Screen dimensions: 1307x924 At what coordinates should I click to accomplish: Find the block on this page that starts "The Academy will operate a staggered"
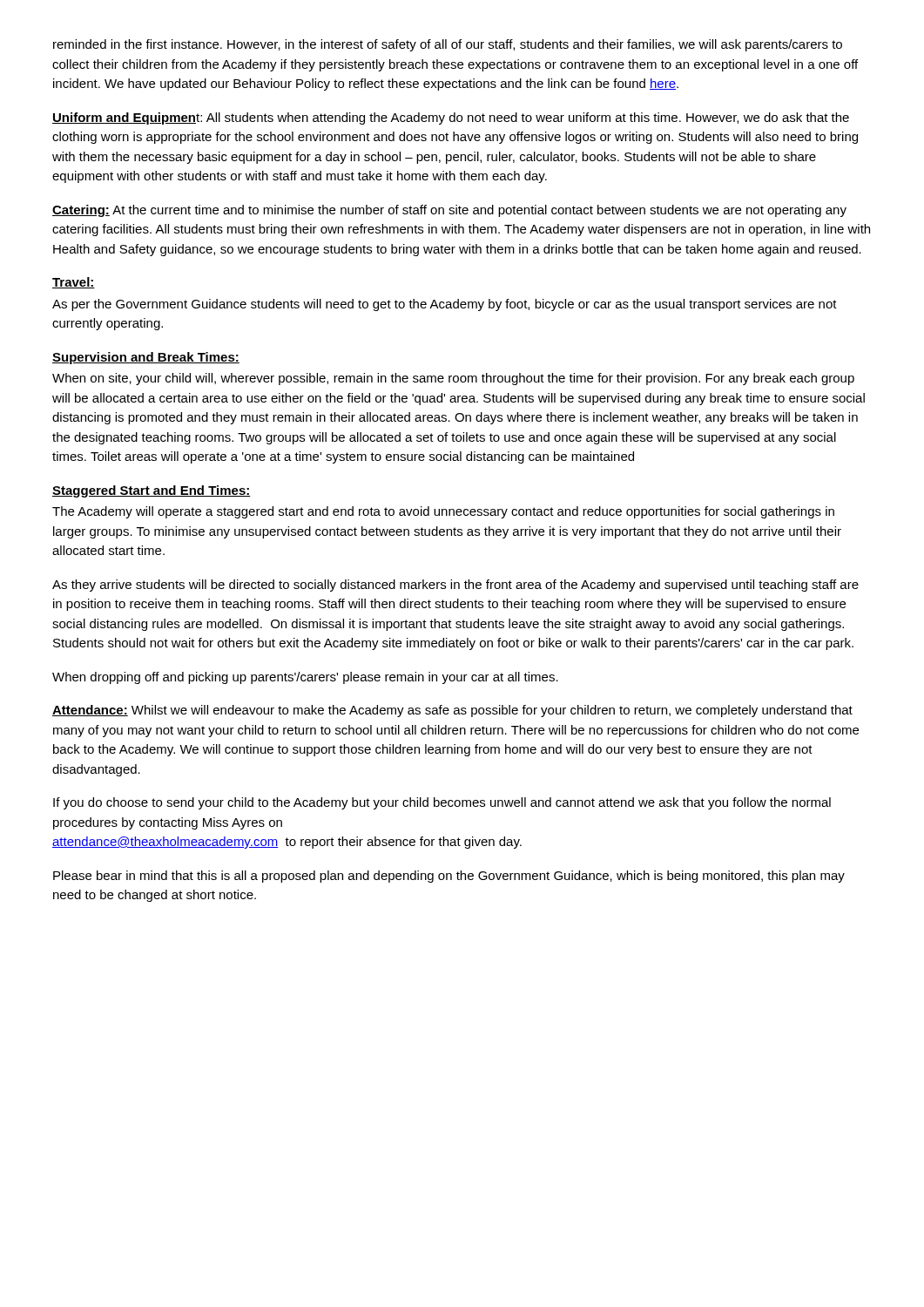(447, 531)
